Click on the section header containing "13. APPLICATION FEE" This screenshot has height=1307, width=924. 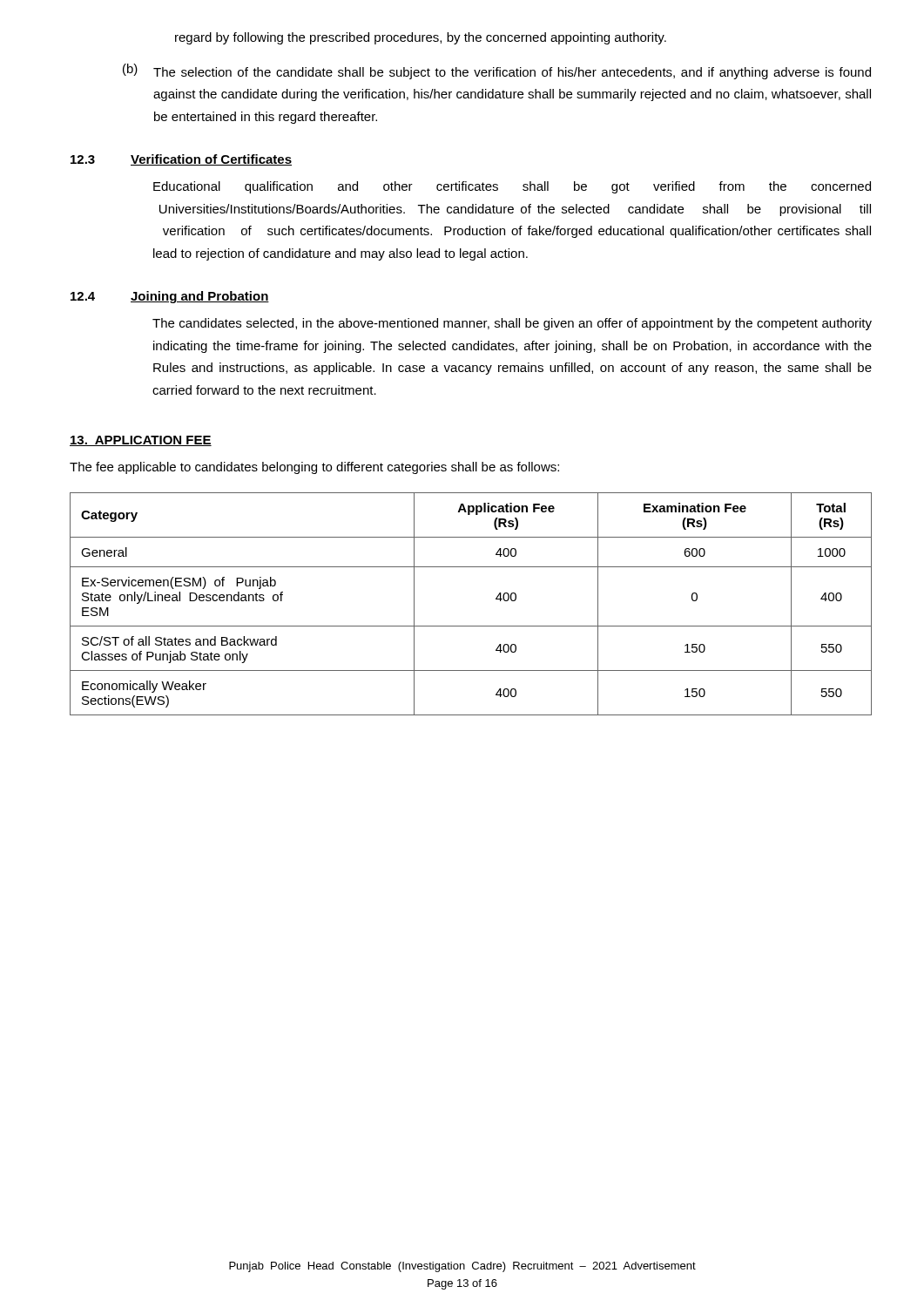point(140,440)
